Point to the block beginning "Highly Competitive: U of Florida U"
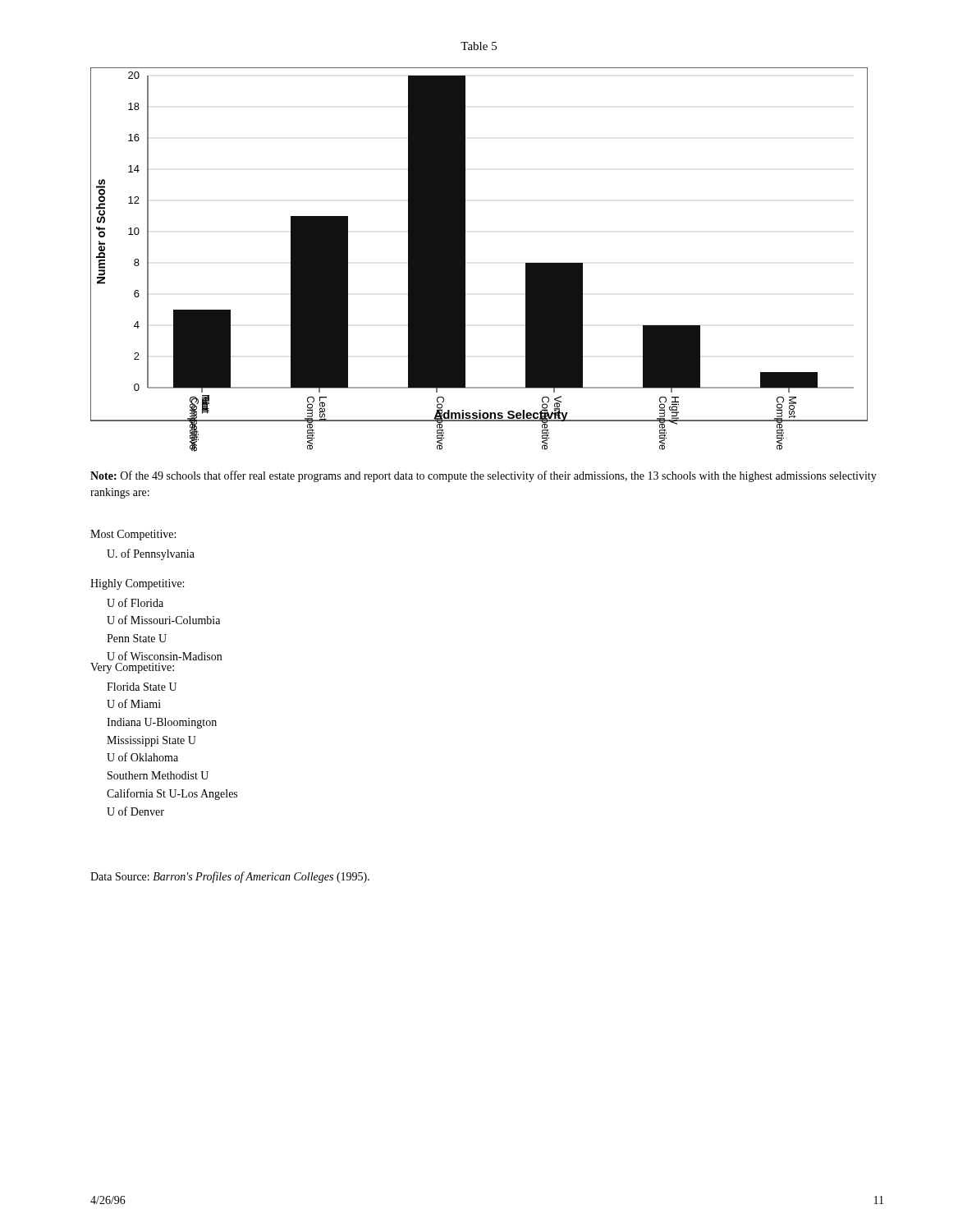Viewport: 958px width, 1232px height. 137,584
